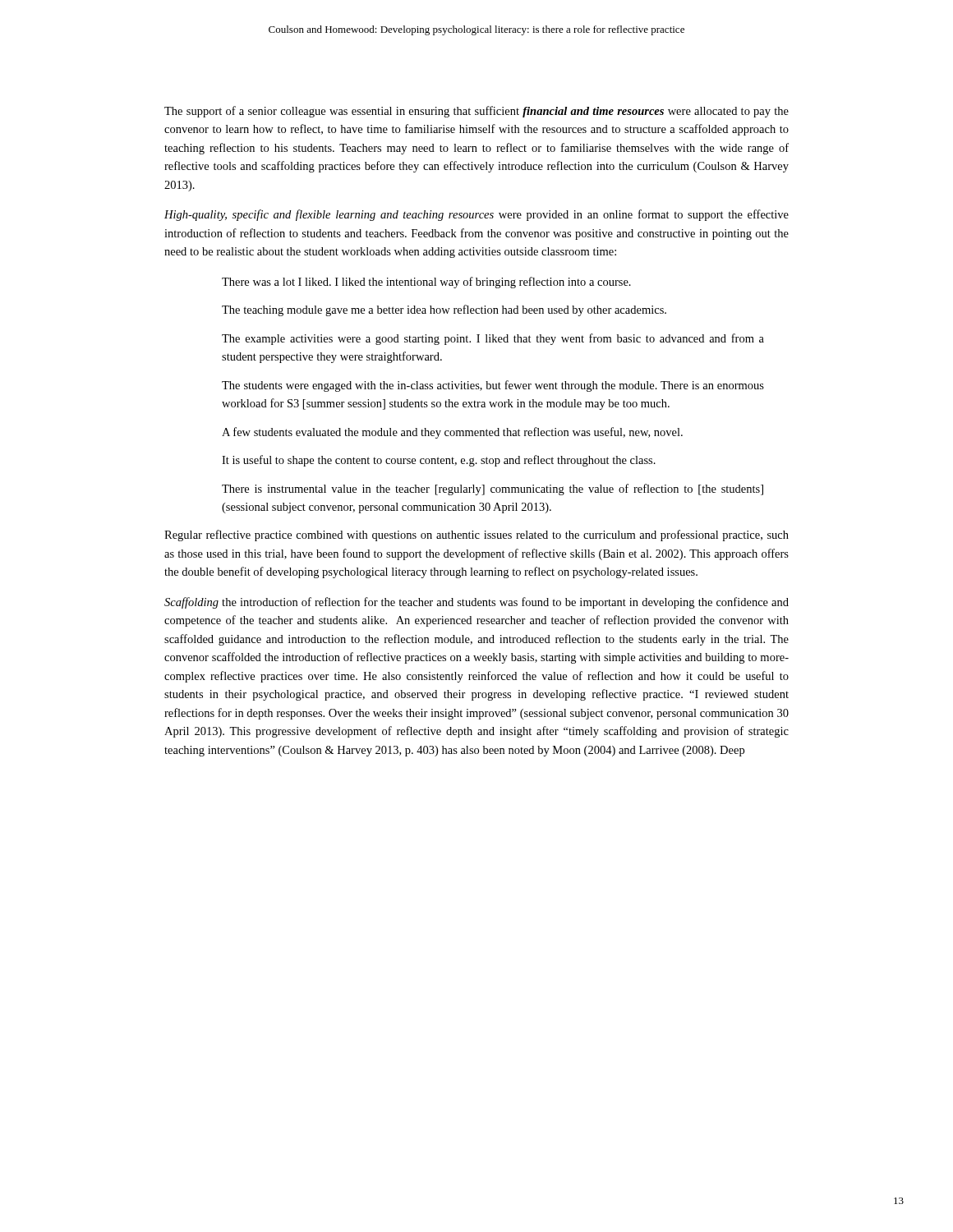Find the block on this page that starts "There was a lot I liked. I liked"
The width and height of the screenshot is (953, 1232).
(x=427, y=282)
